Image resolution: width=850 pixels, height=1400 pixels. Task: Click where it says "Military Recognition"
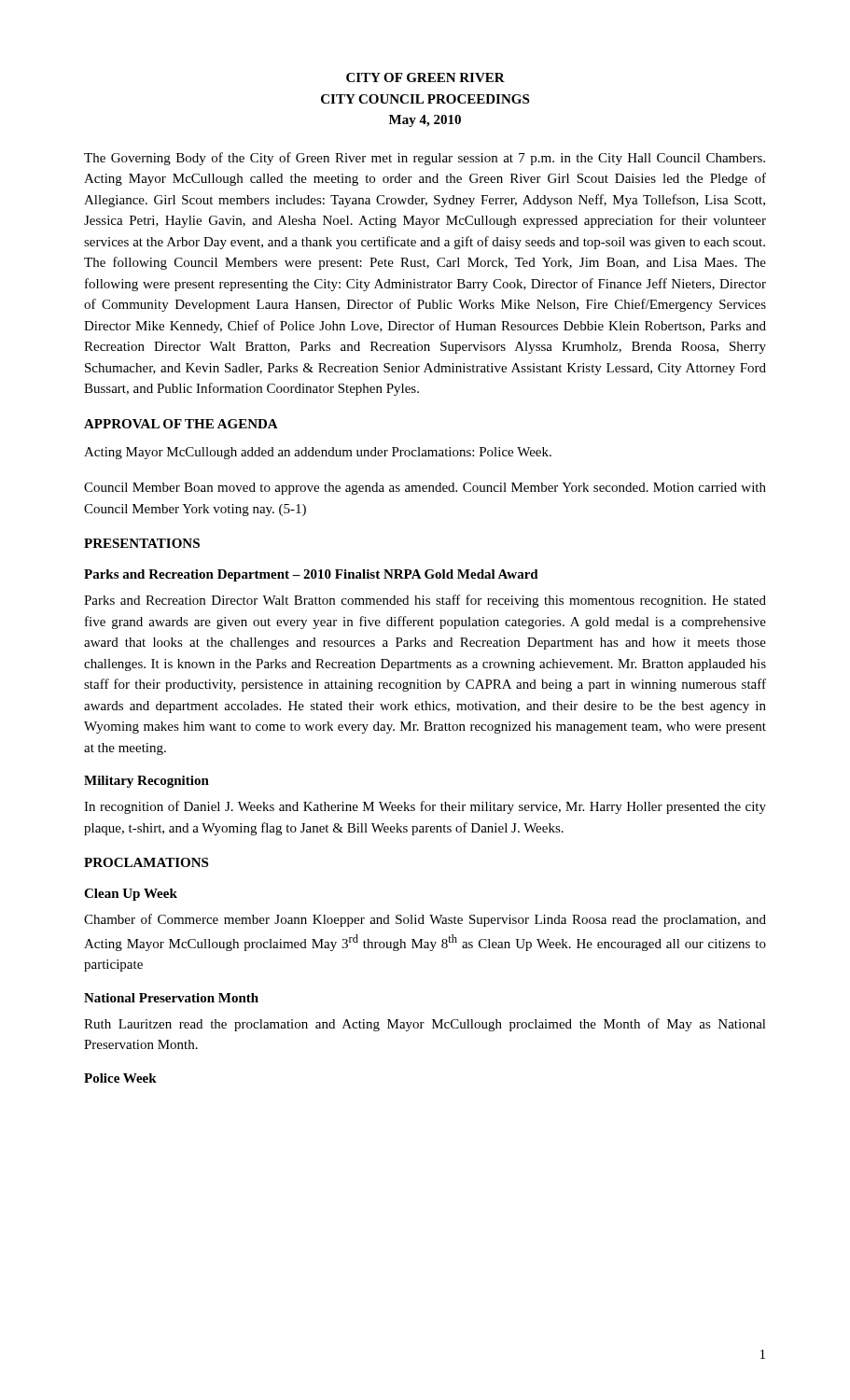[x=146, y=780]
